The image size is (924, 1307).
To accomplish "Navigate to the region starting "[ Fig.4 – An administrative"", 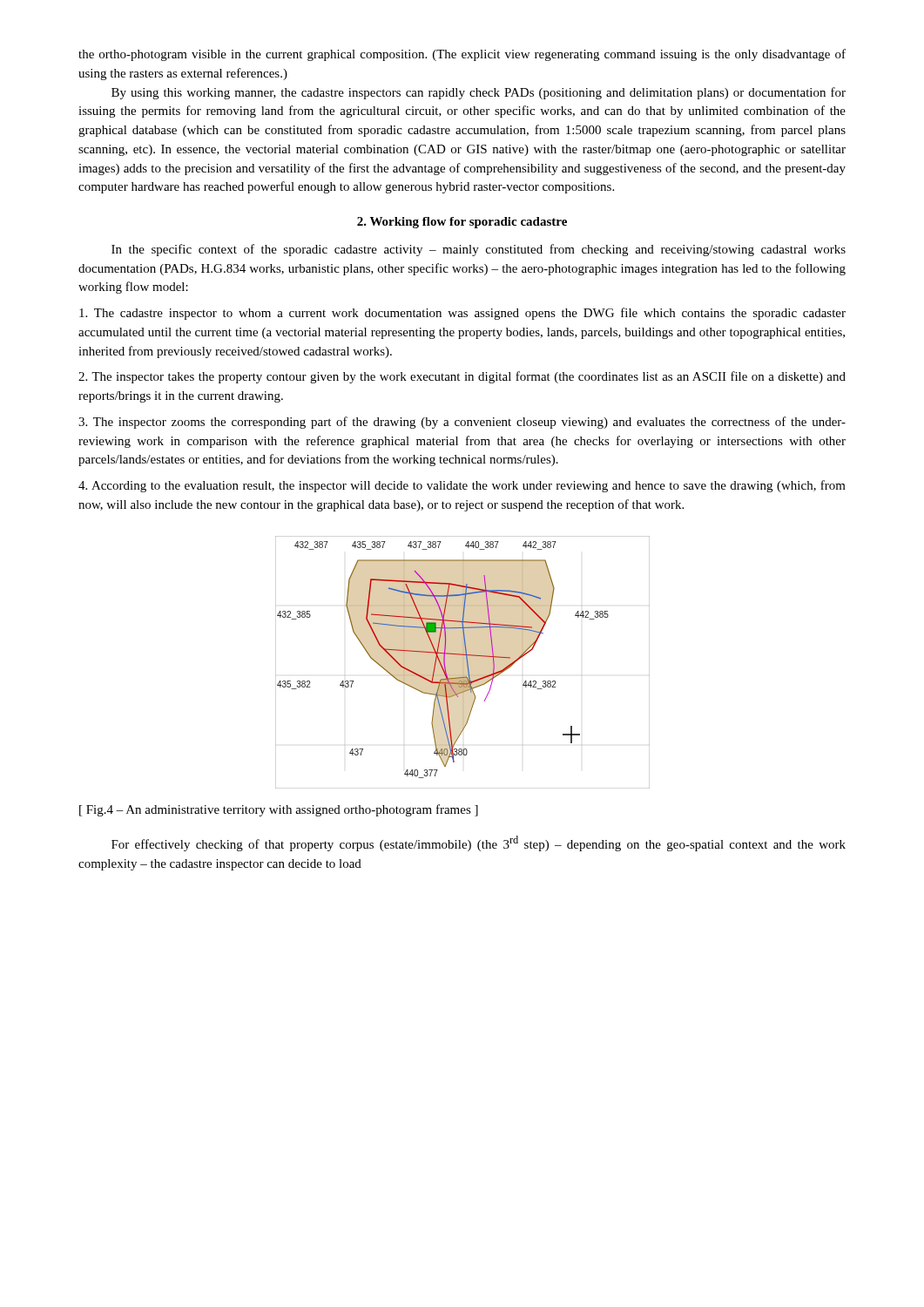I will [x=462, y=810].
